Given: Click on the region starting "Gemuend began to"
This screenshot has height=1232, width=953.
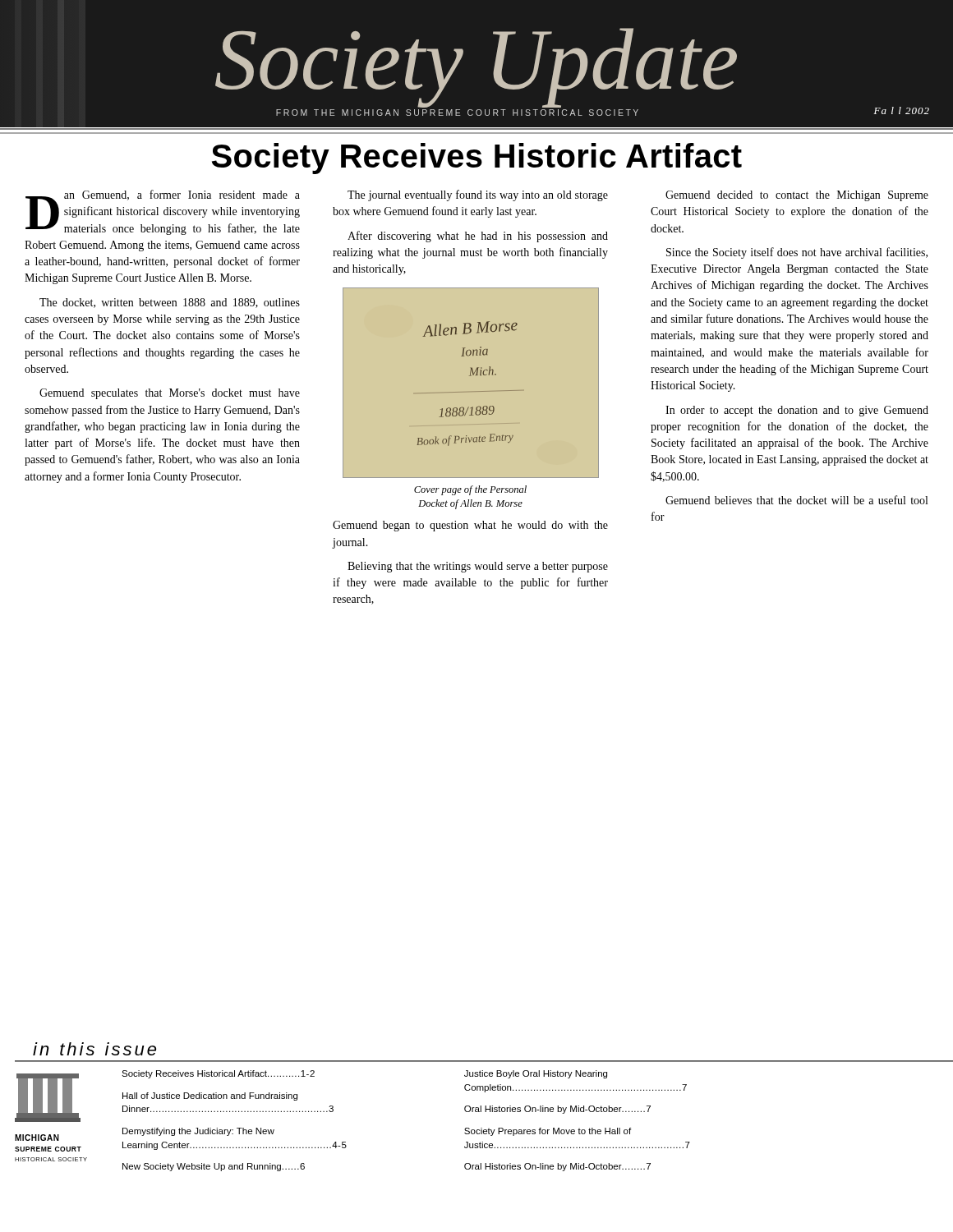Looking at the screenshot, I should pyautogui.click(x=470, y=563).
